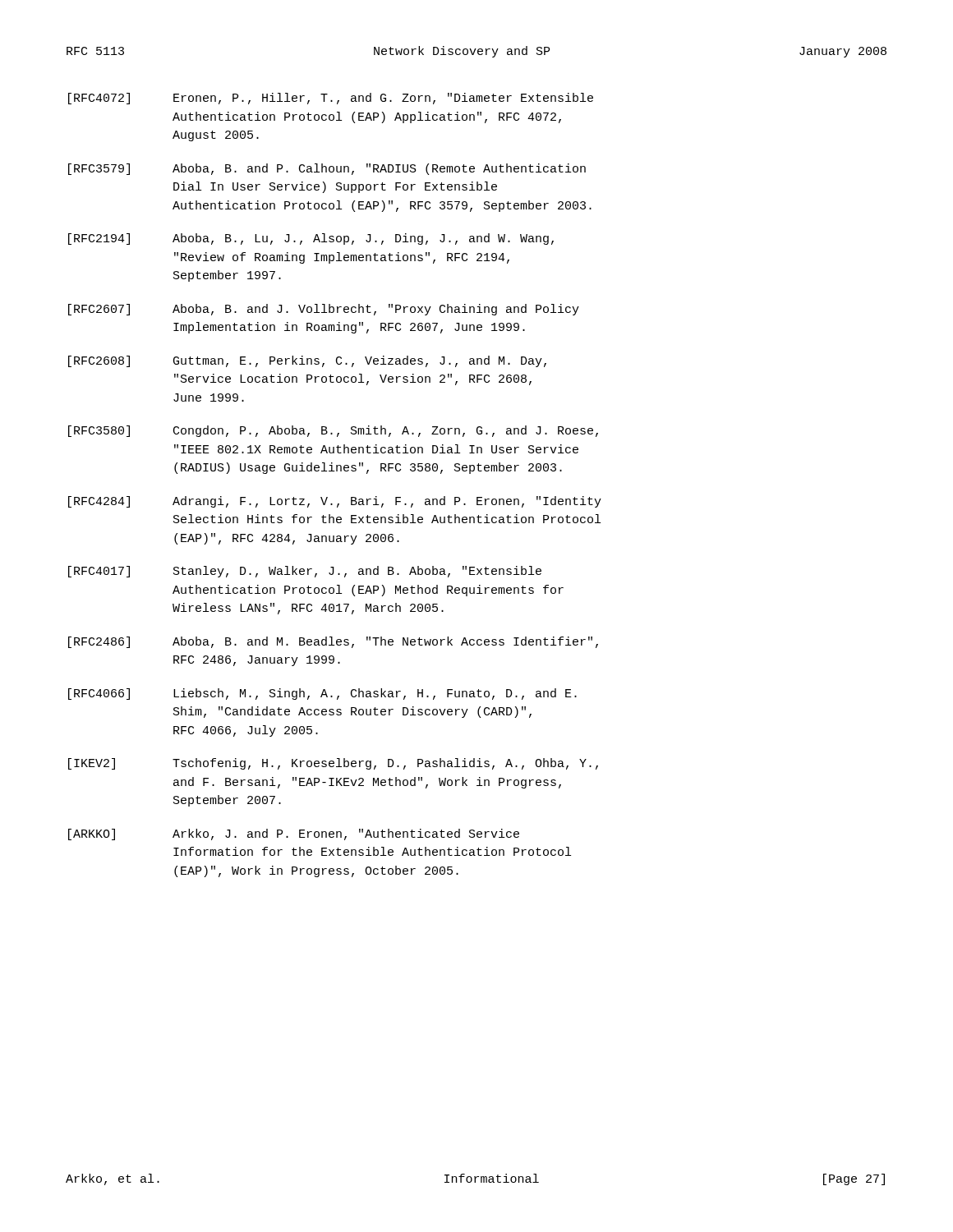The width and height of the screenshot is (953, 1232).
Task: Where is the passage that starts "[RFC2486] Aboba, B."?
Action: (x=476, y=652)
